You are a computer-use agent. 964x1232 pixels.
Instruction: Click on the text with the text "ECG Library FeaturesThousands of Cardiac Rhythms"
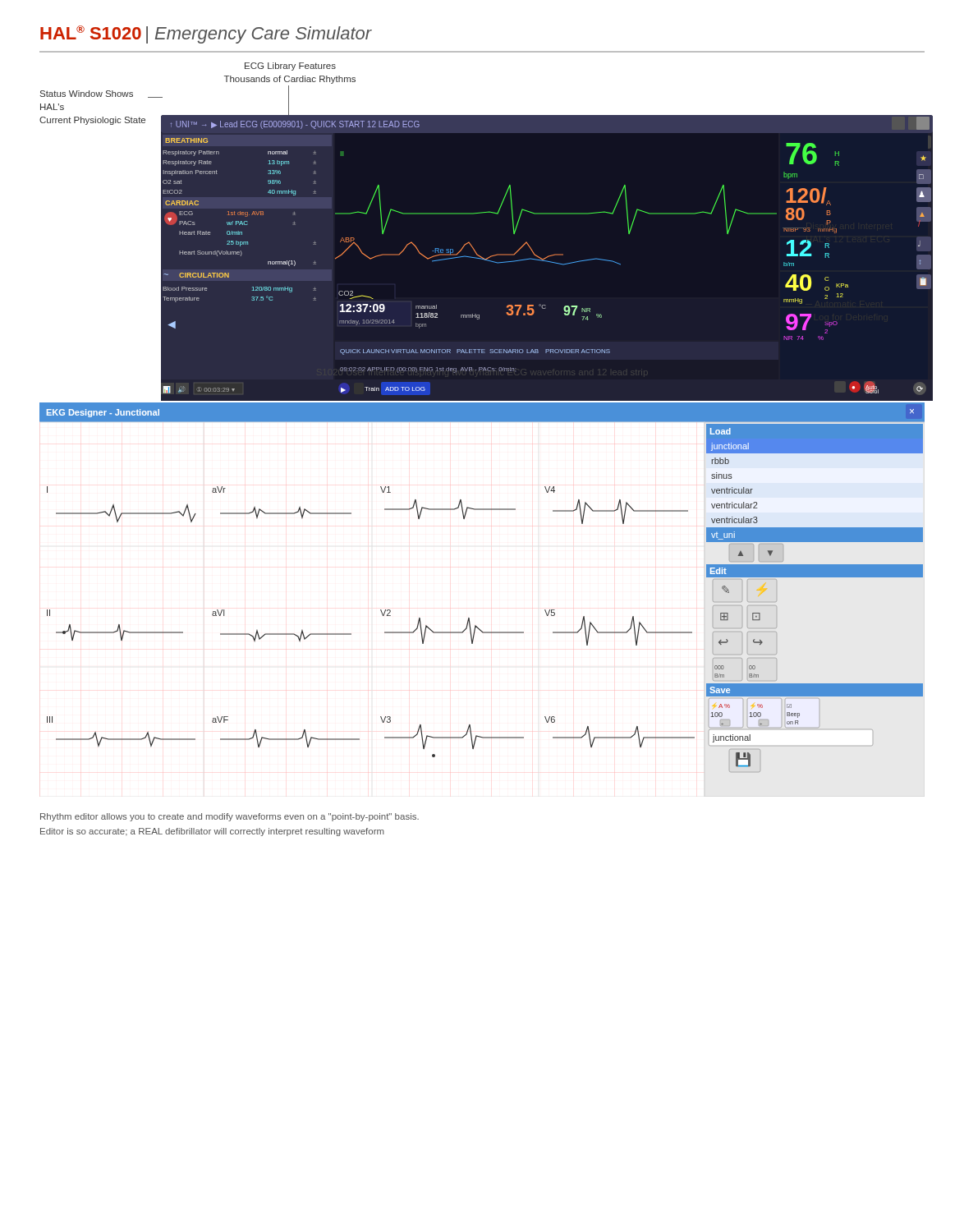point(290,72)
